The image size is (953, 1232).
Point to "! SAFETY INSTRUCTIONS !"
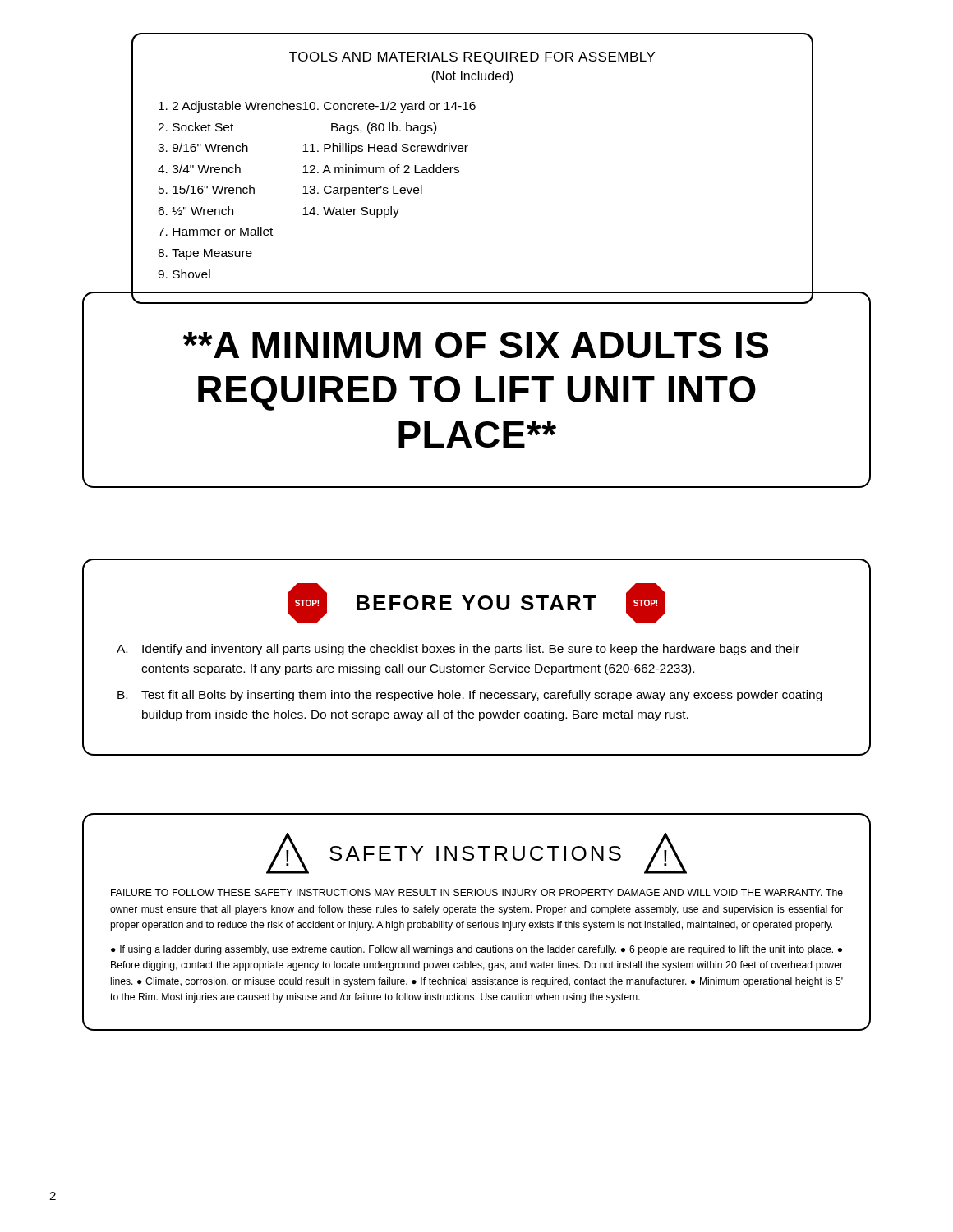(476, 853)
